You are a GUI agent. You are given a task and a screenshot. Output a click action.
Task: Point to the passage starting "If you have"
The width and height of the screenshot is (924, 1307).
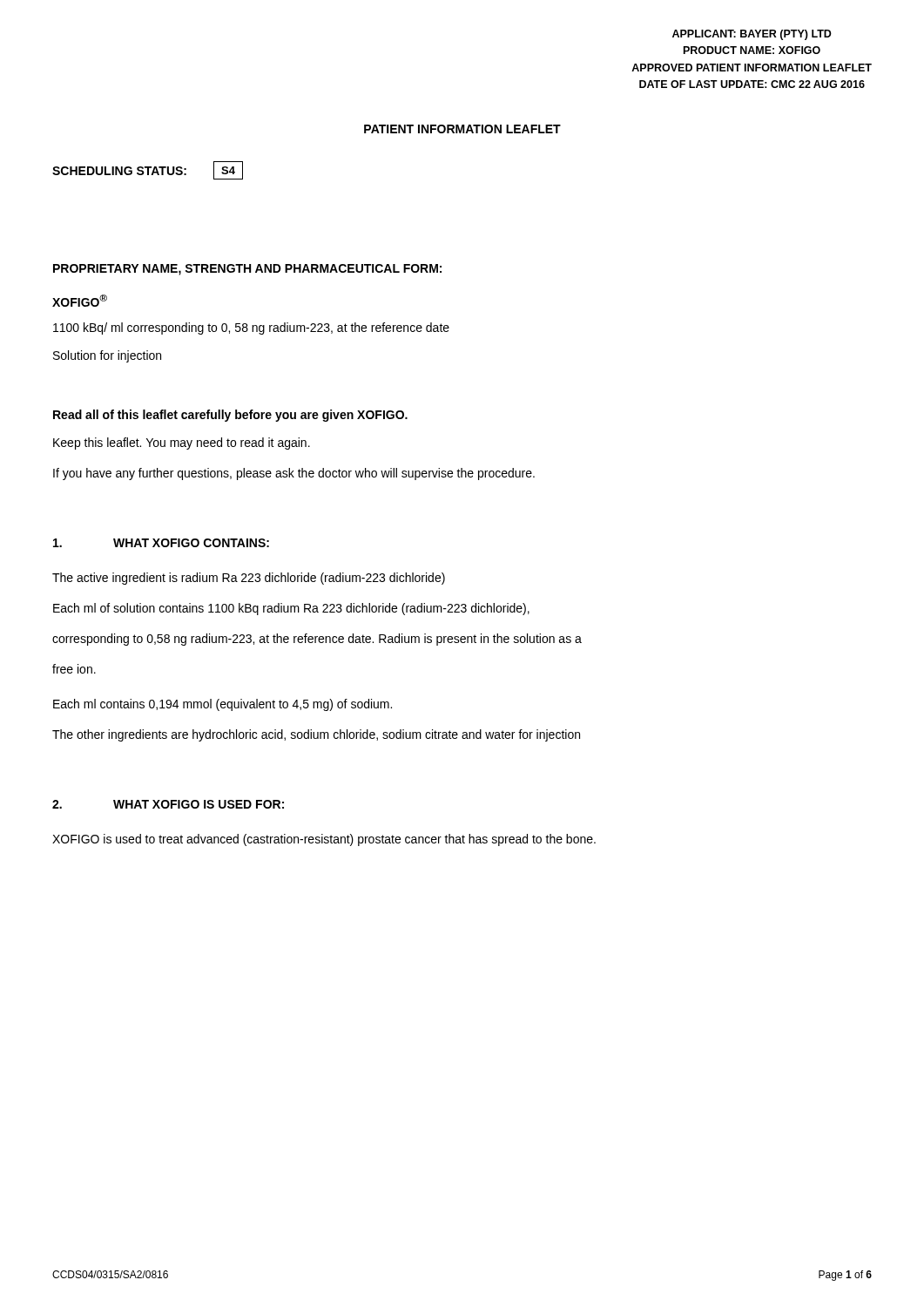point(294,473)
